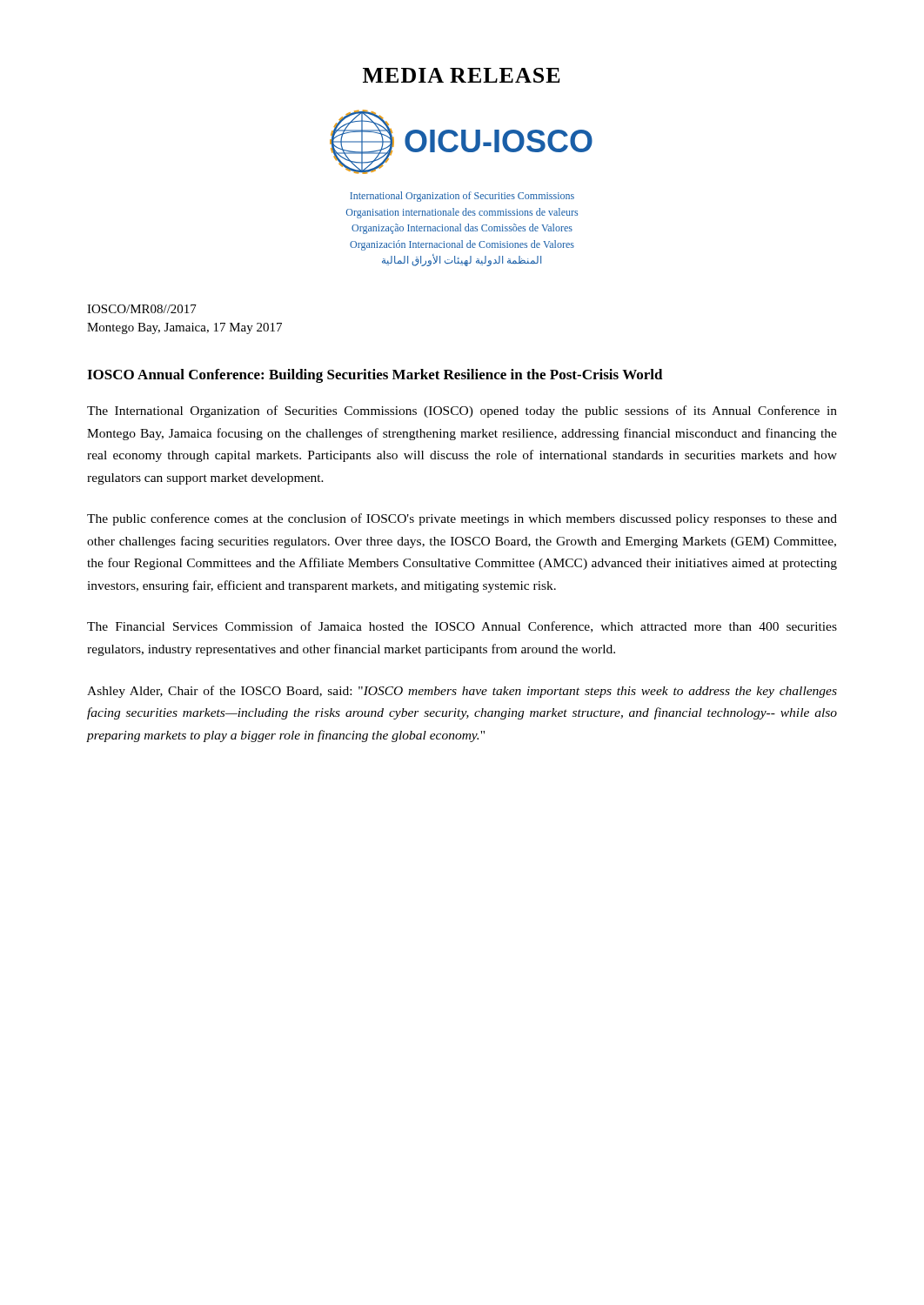This screenshot has height=1305, width=924.
Task: Find the title
Action: point(462,76)
